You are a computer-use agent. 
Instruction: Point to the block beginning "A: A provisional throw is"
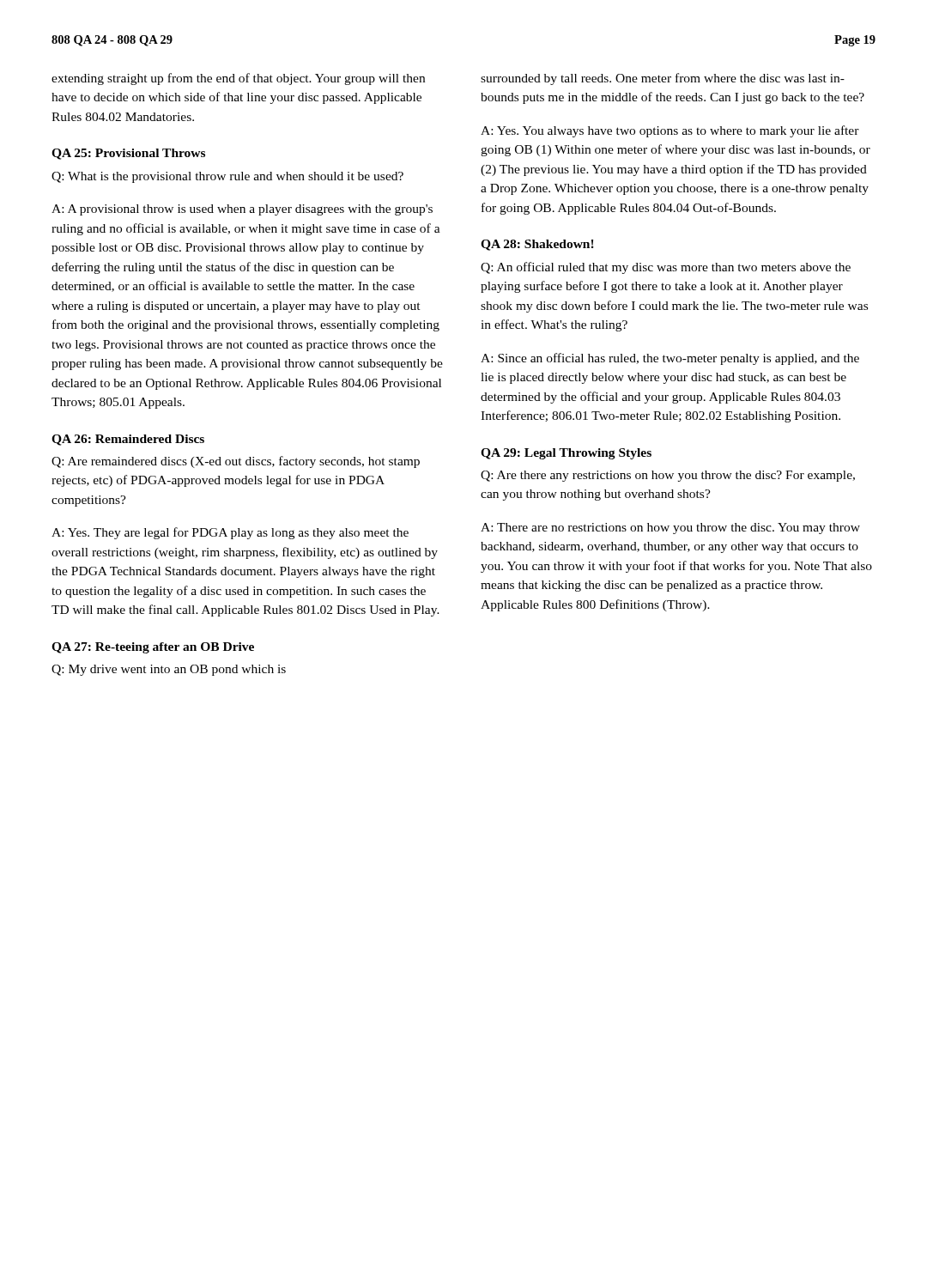(x=249, y=306)
